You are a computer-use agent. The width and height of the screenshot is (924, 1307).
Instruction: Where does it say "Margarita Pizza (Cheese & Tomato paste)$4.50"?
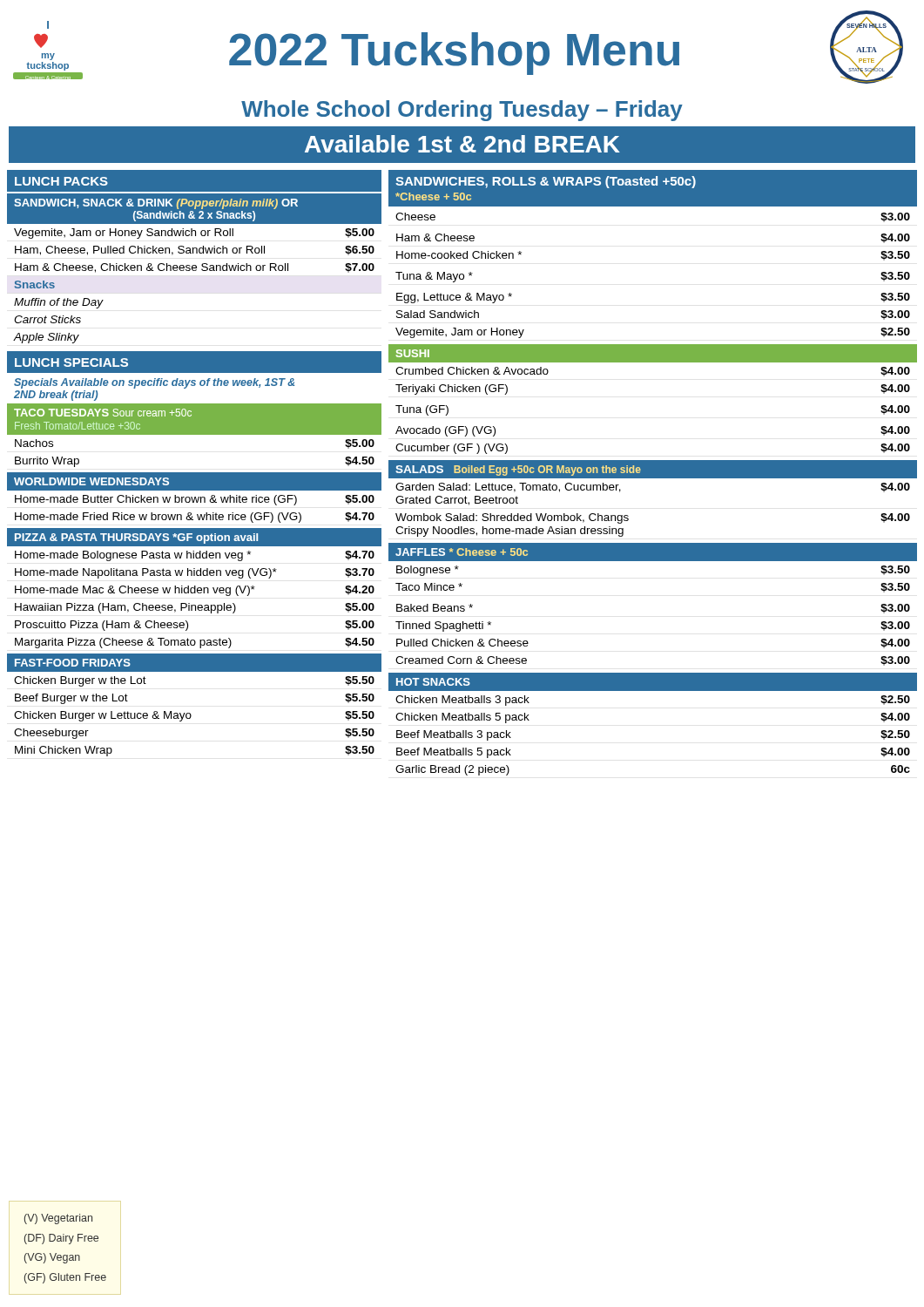[x=194, y=642]
